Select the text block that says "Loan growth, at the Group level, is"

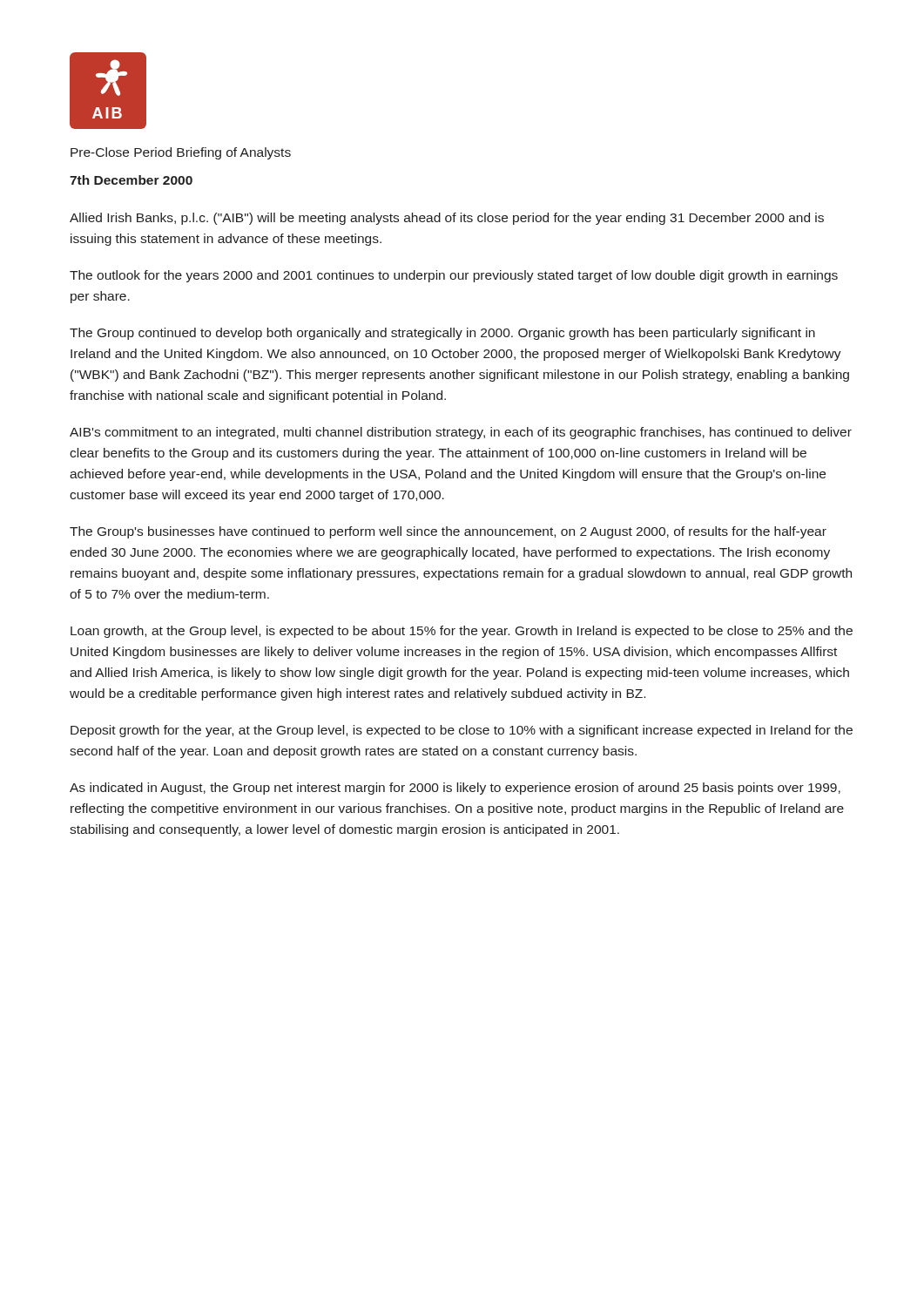tap(461, 662)
